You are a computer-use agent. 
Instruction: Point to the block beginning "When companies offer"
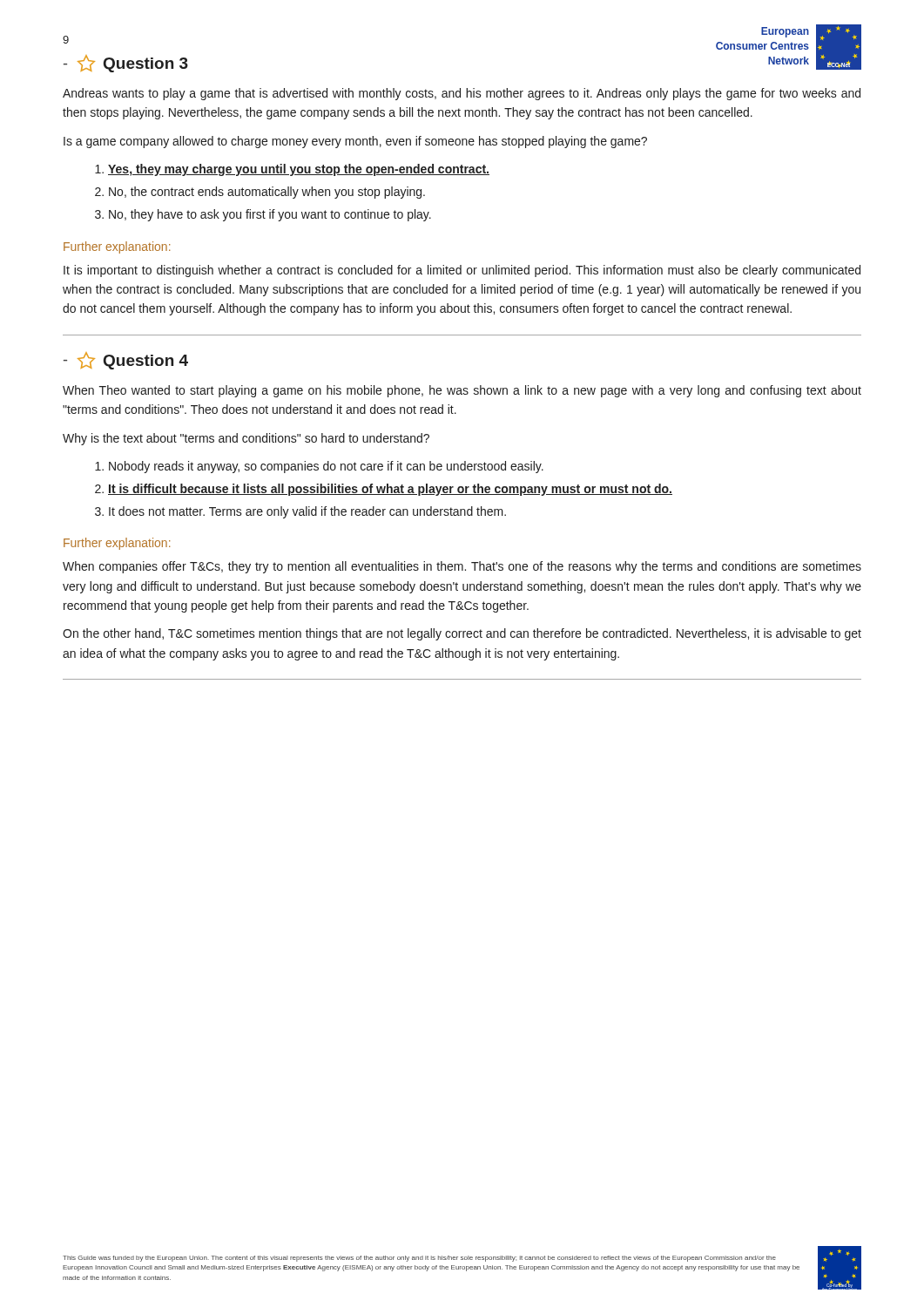click(x=462, y=586)
